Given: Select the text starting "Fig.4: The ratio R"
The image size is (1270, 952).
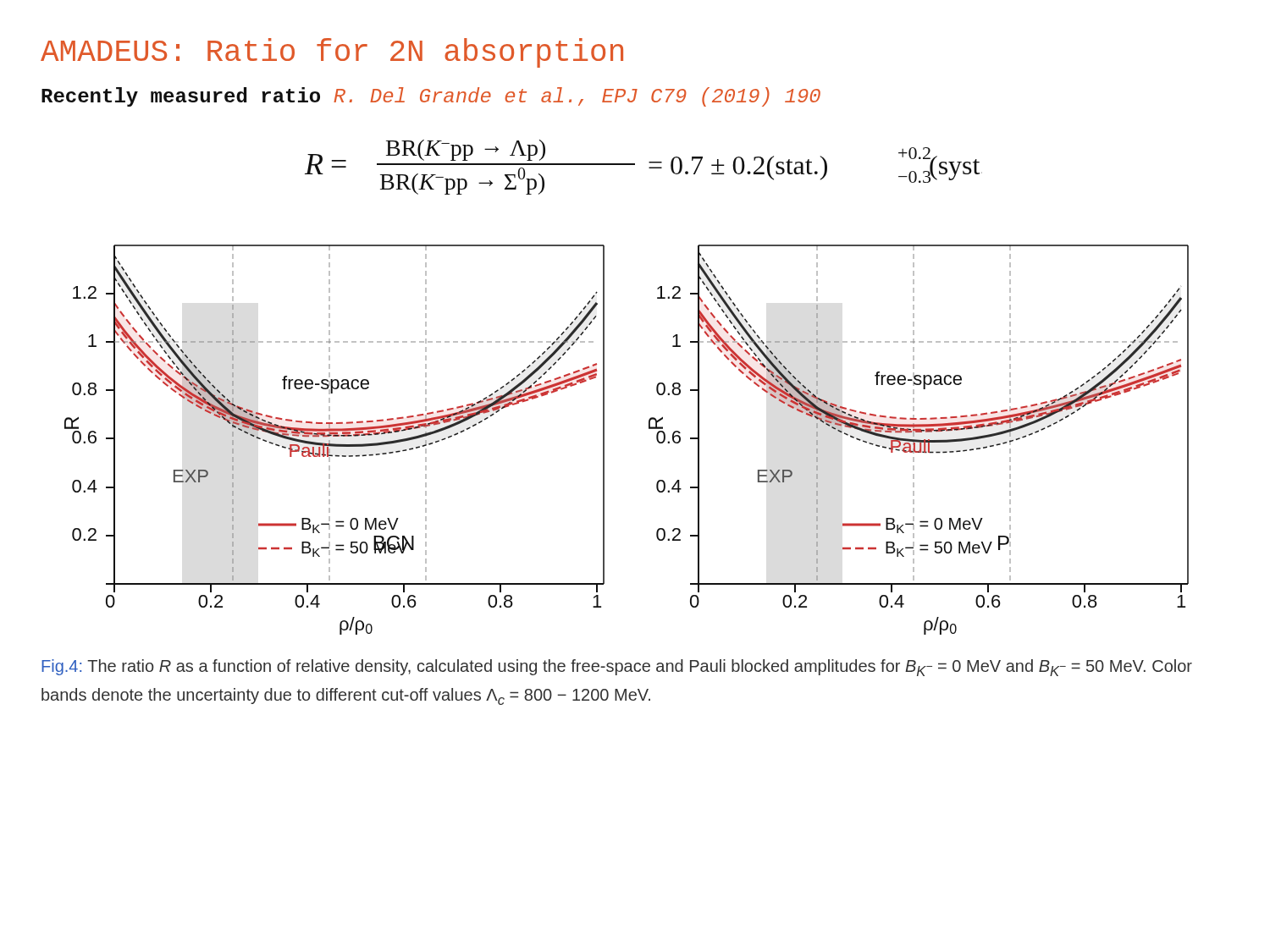Looking at the screenshot, I should (616, 682).
